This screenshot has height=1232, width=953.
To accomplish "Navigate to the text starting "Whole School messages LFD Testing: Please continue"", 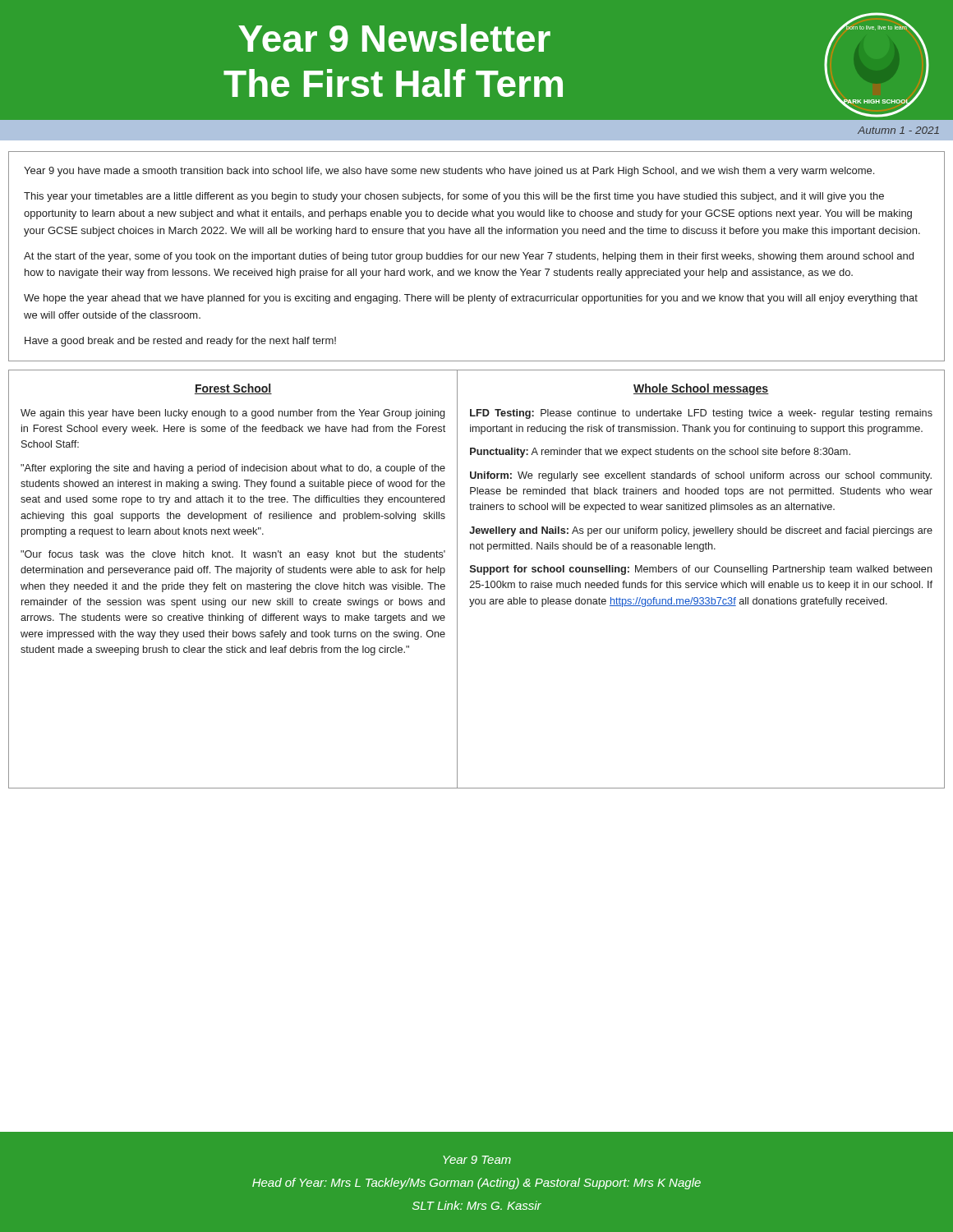I will click(701, 495).
